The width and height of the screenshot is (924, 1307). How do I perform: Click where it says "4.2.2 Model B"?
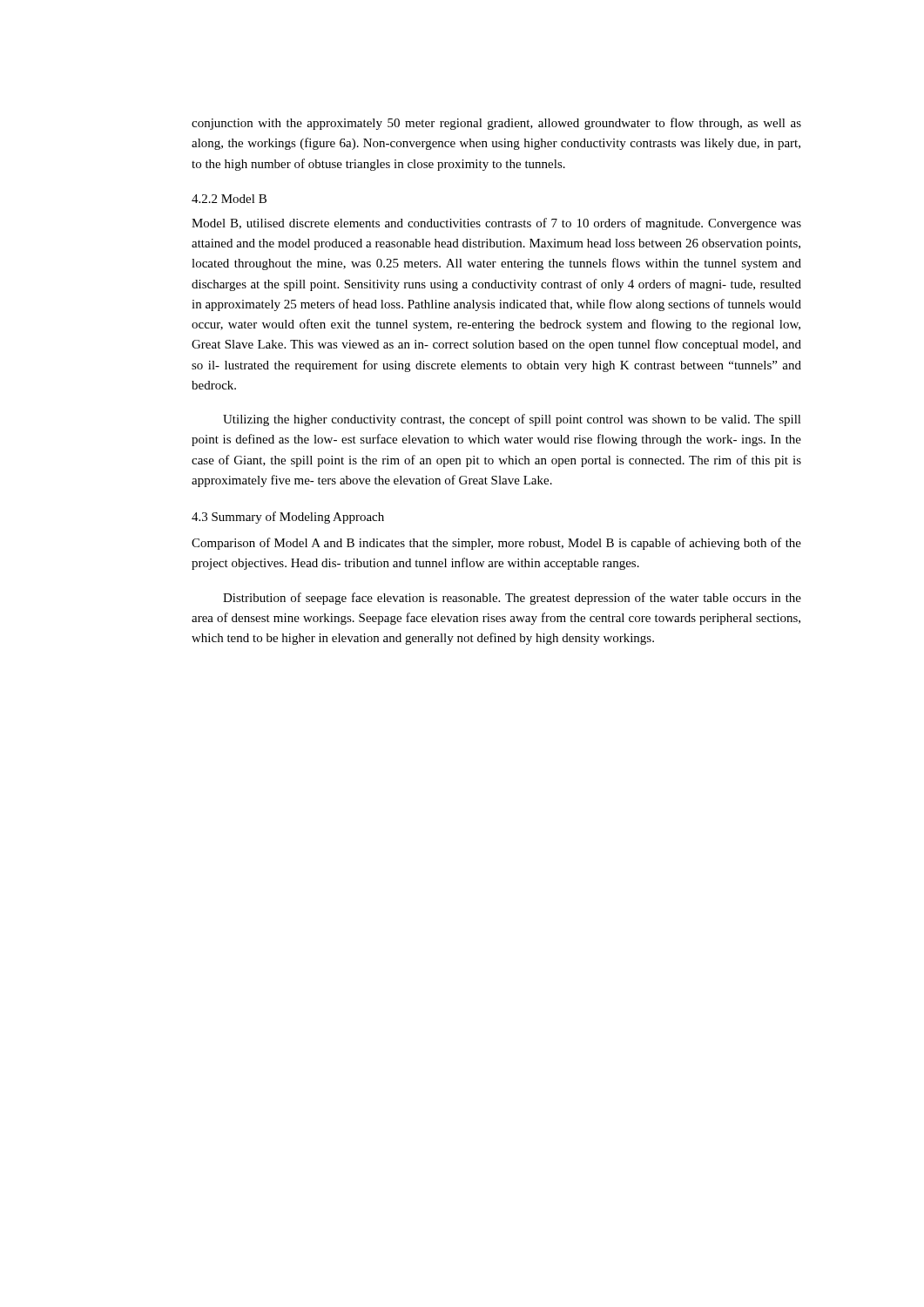(229, 198)
